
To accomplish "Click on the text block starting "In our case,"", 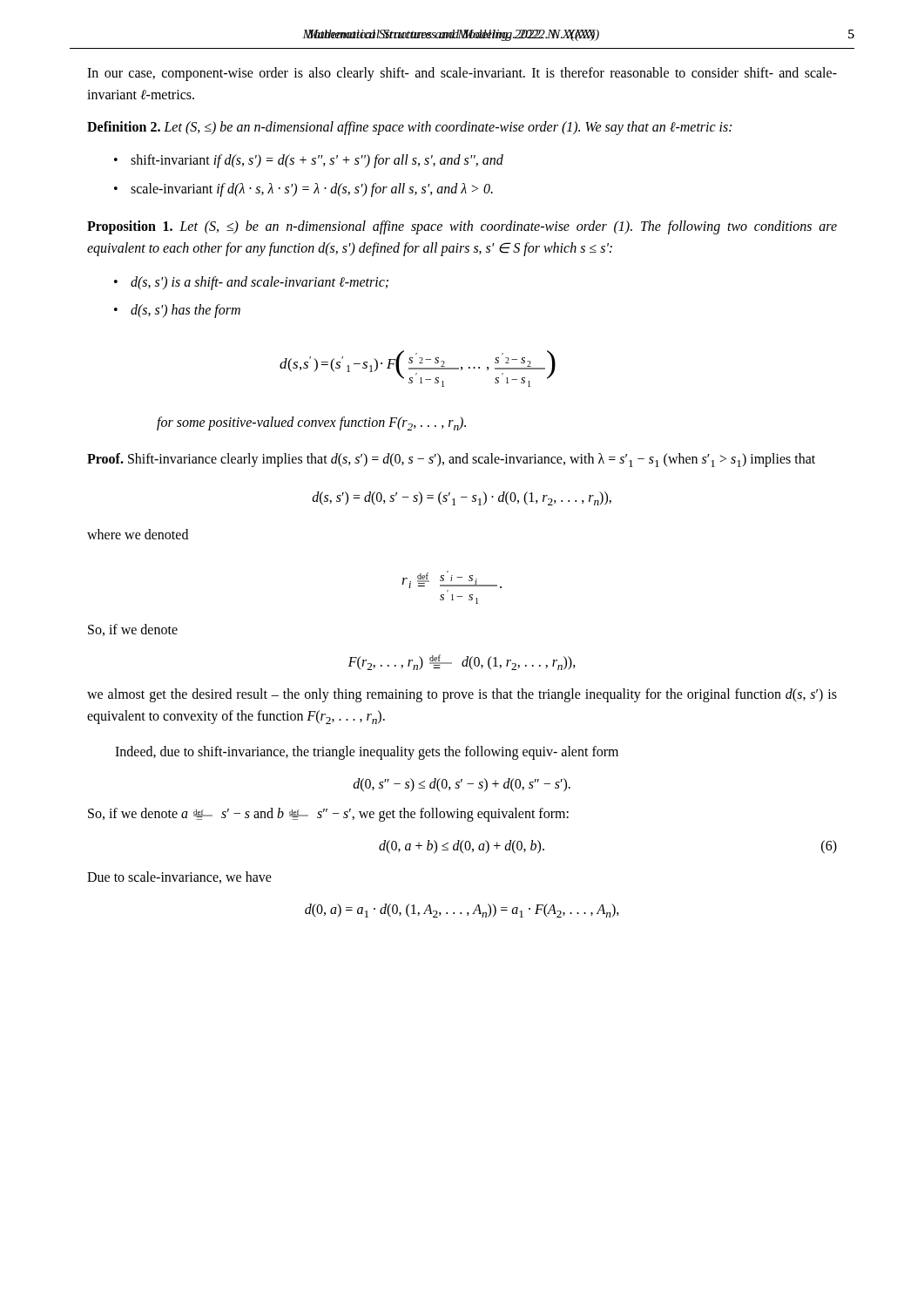I will [x=462, y=84].
